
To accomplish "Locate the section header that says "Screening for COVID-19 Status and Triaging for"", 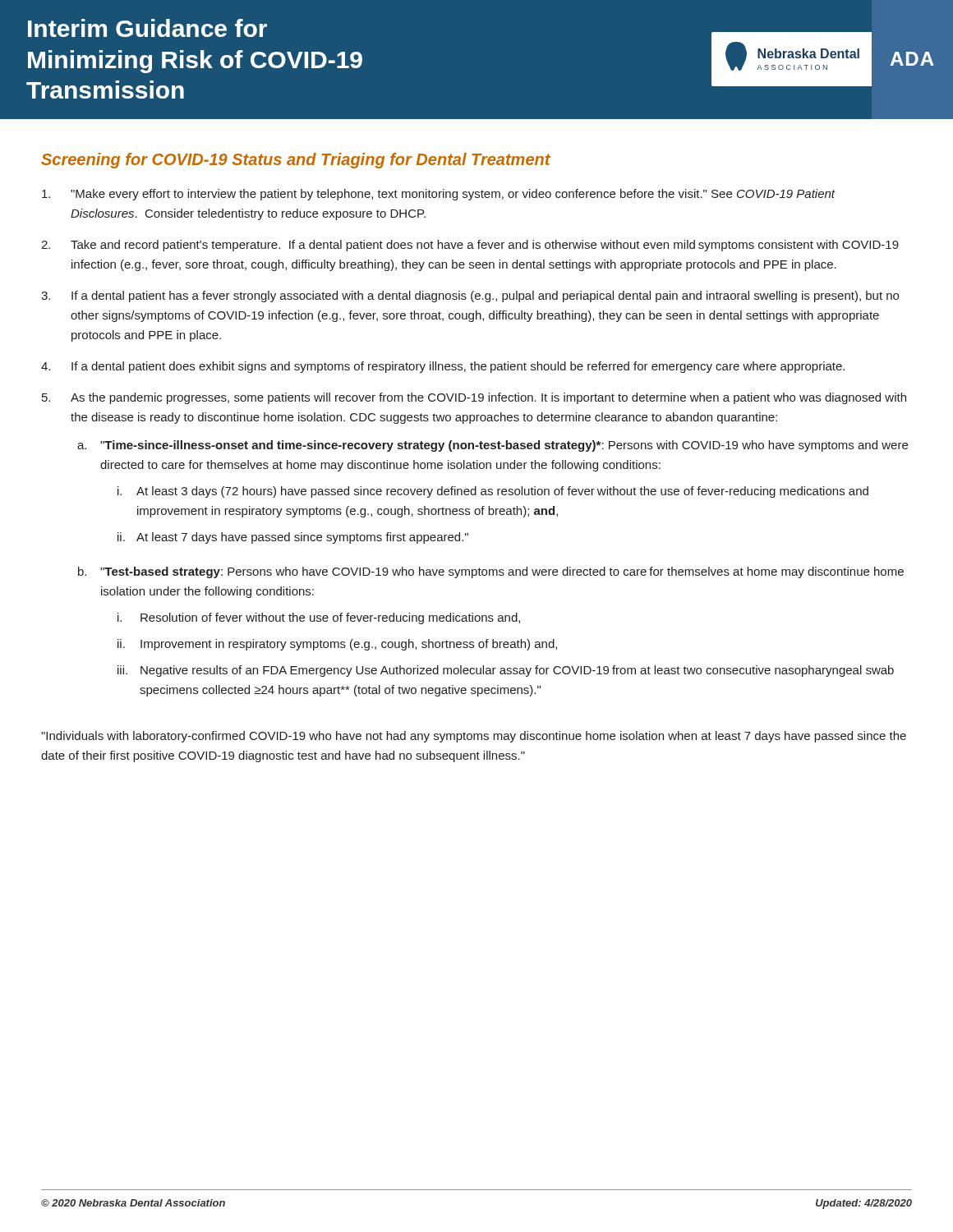I will (x=295, y=159).
